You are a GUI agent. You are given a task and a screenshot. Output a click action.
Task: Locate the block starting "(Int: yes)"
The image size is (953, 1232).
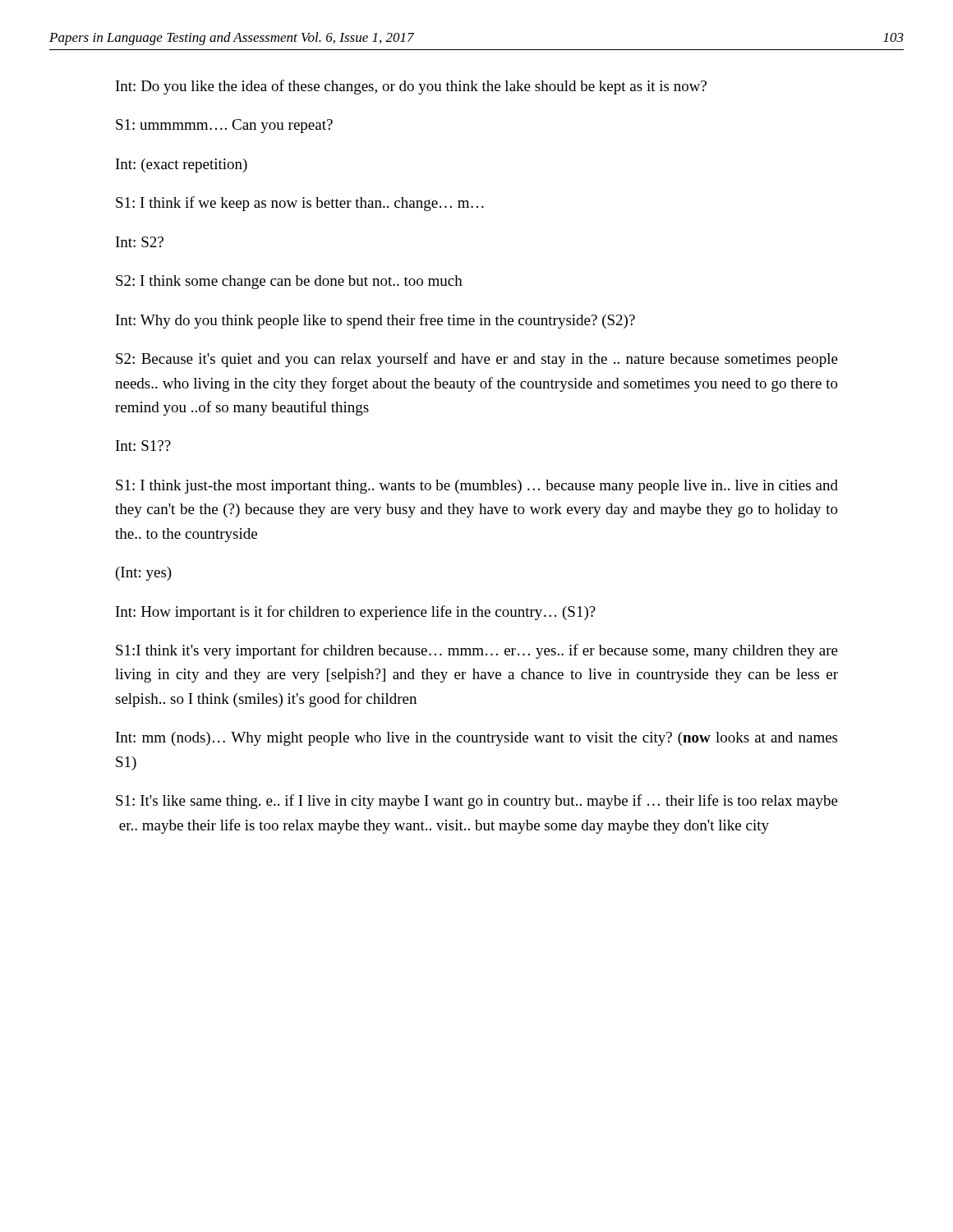pos(143,572)
